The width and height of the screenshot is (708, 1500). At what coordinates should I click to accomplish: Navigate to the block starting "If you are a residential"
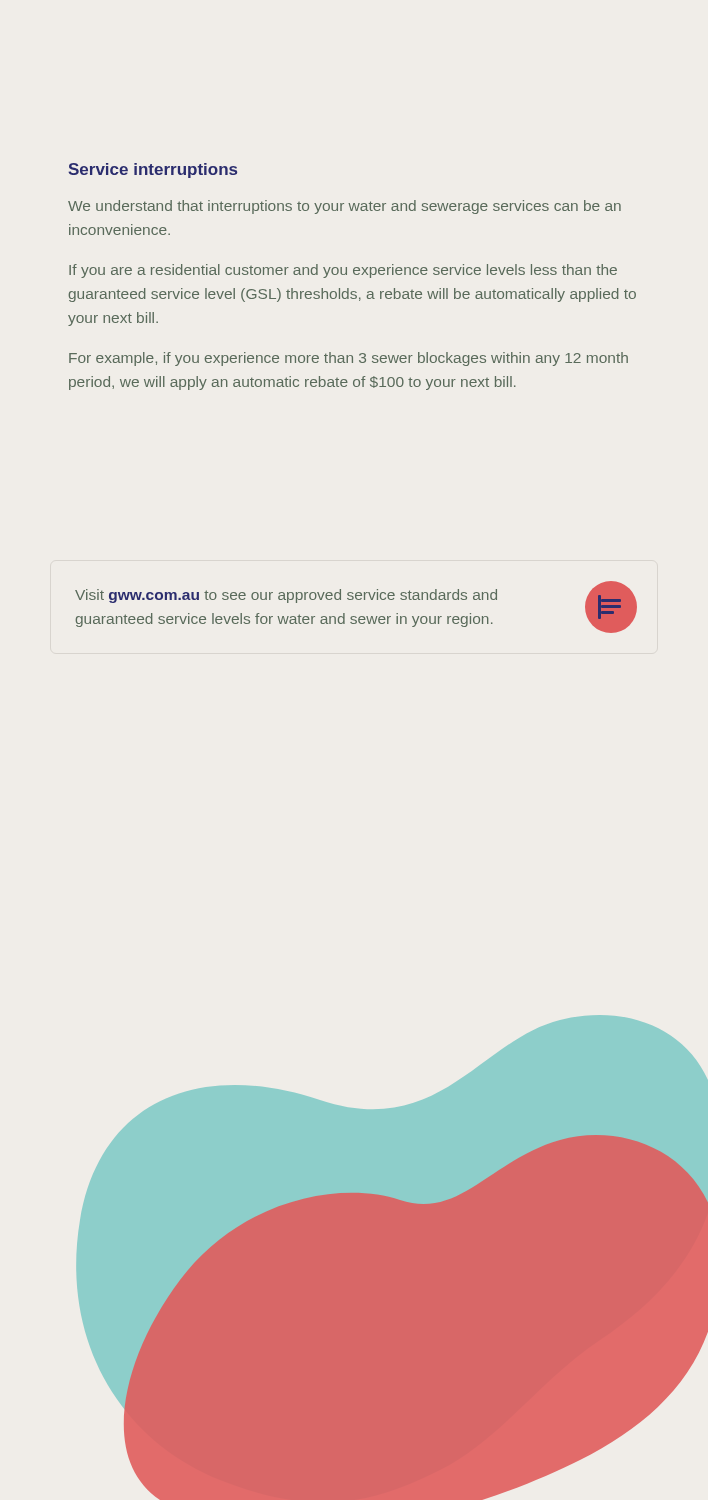[352, 294]
